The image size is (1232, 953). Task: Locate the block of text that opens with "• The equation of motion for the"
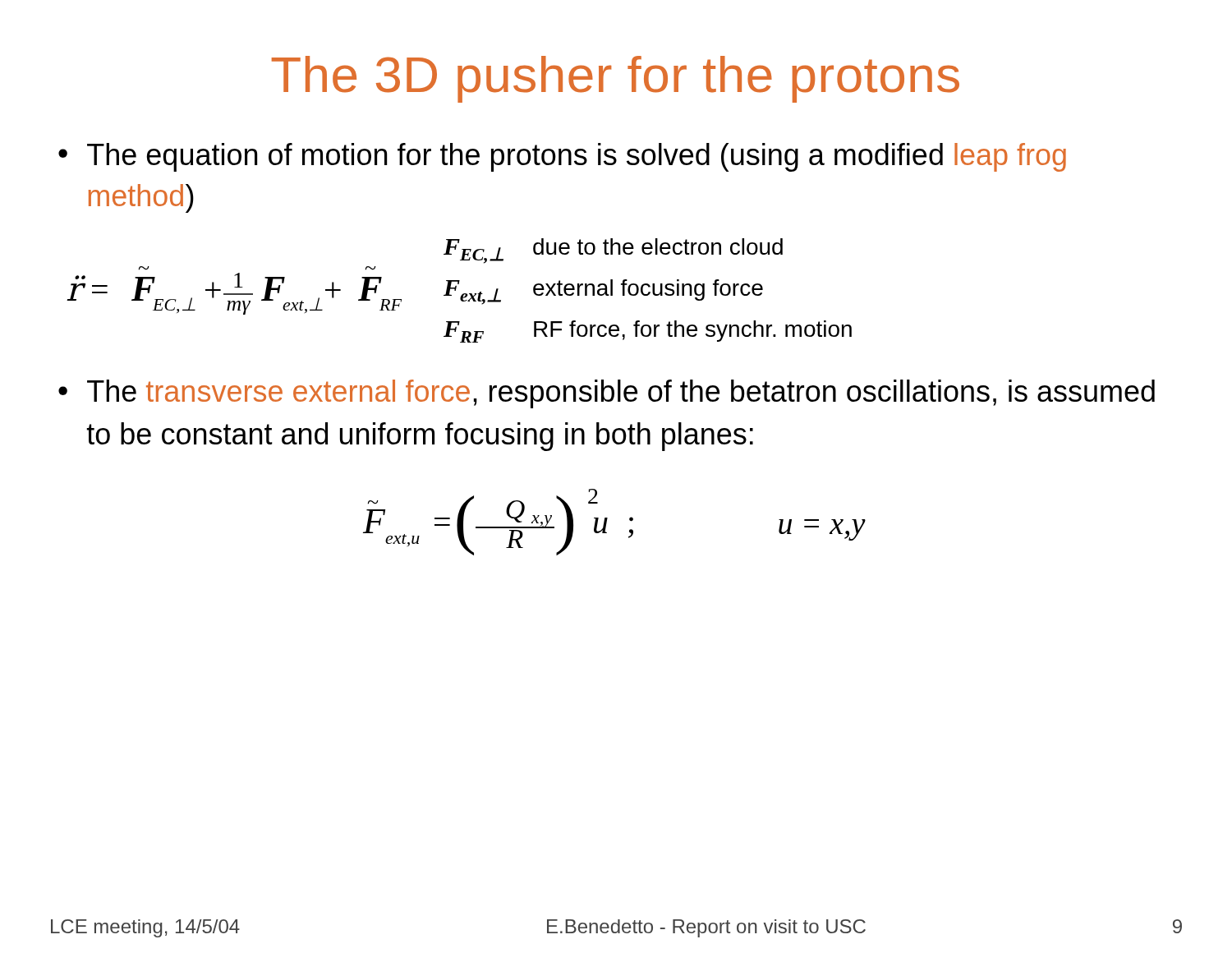click(x=616, y=176)
